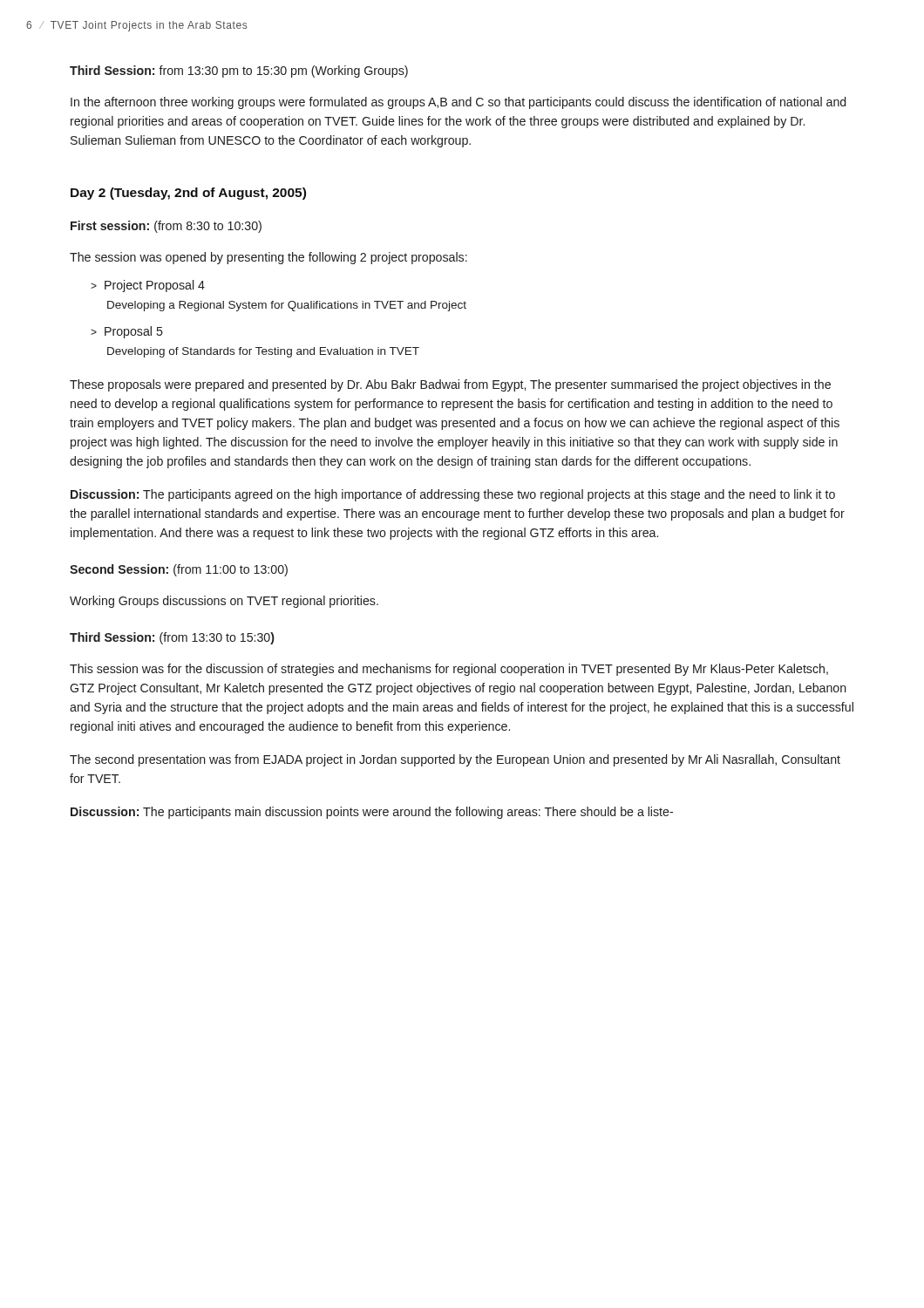The width and height of the screenshot is (924, 1308).
Task: Locate the block starting "Second Session: (from"
Action: 179,569
